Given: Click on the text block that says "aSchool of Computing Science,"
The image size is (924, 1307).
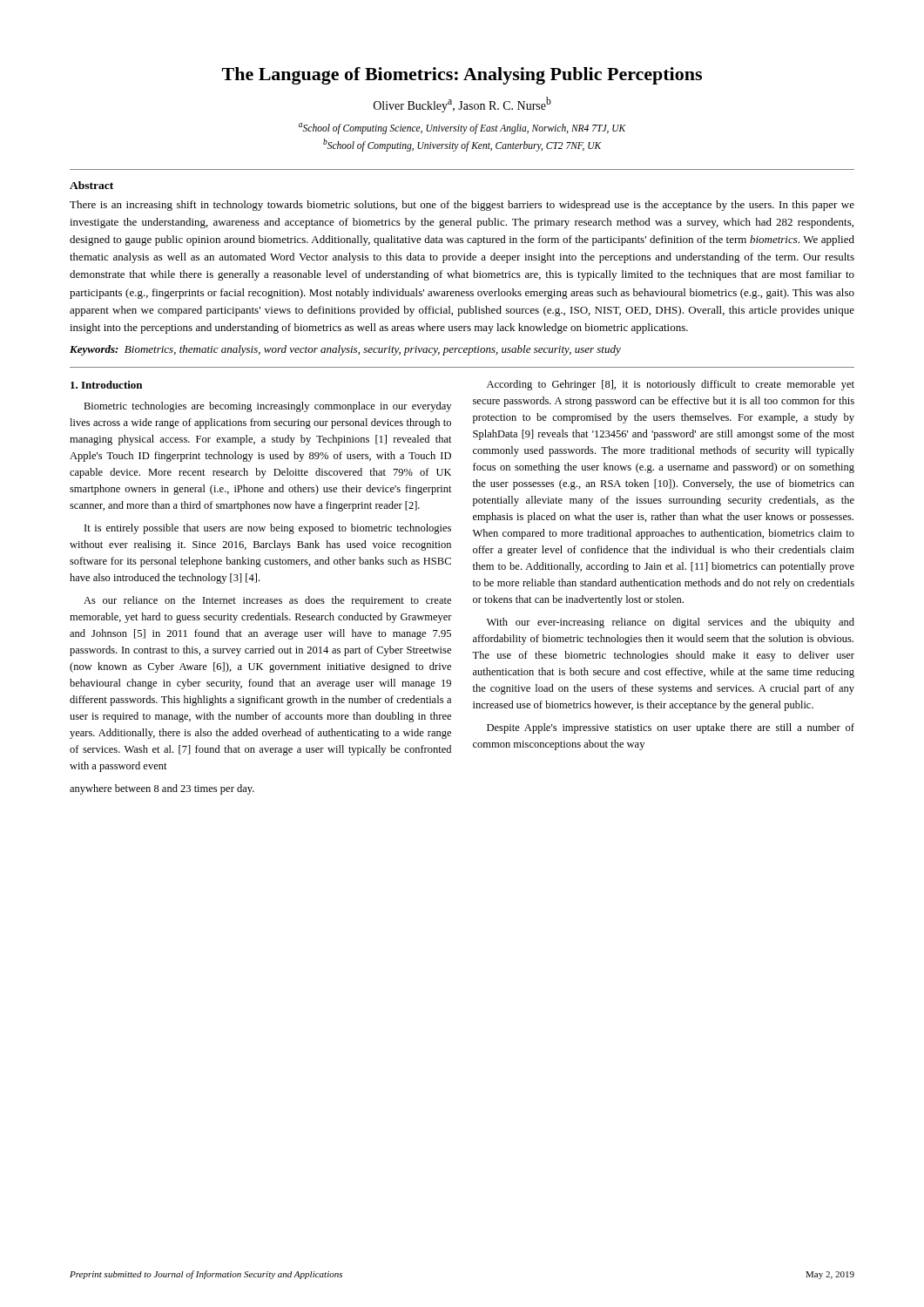Looking at the screenshot, I should (462, 135).
